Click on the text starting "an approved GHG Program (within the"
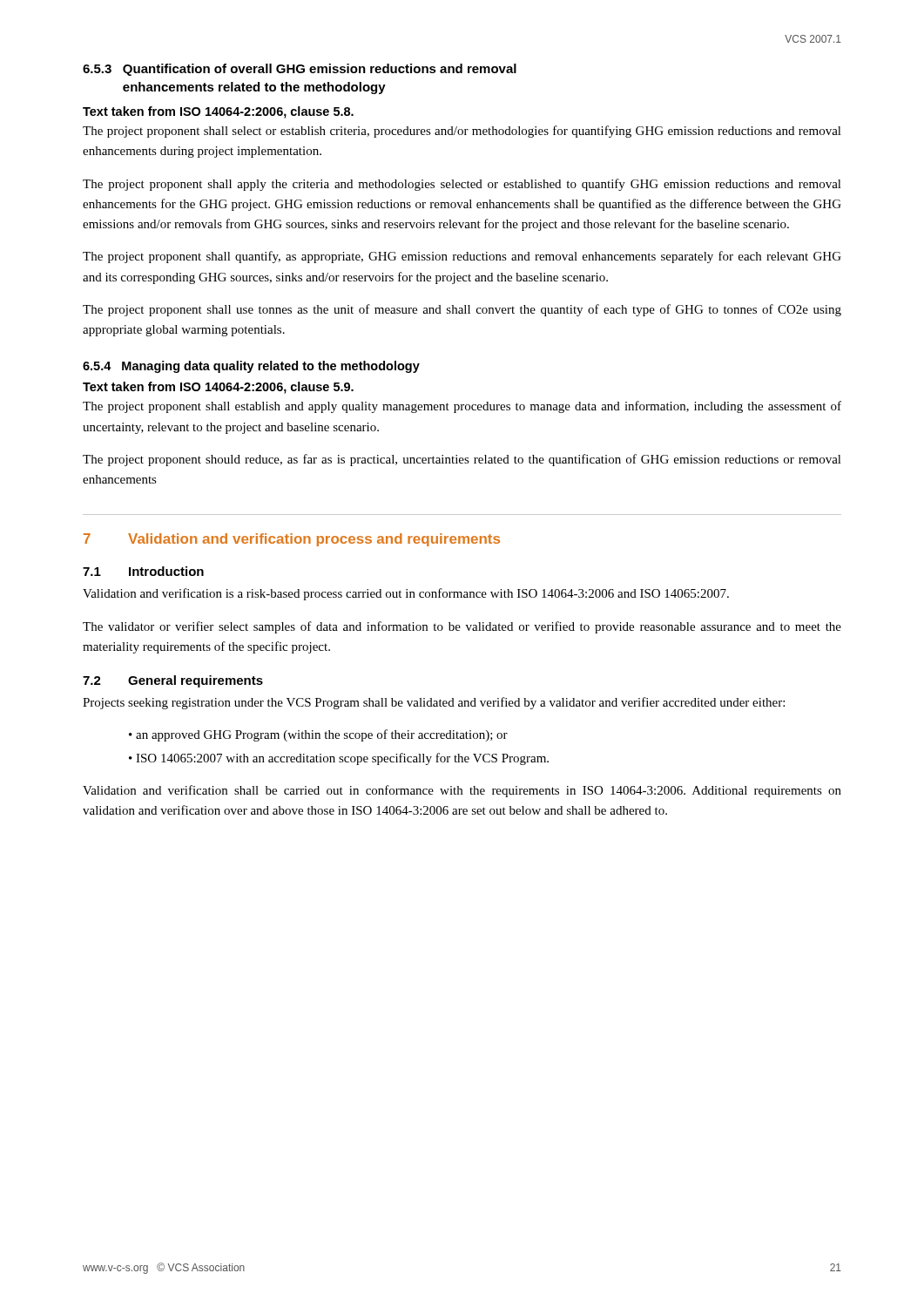The image size is (924, 1307). [x=322, y=735]
